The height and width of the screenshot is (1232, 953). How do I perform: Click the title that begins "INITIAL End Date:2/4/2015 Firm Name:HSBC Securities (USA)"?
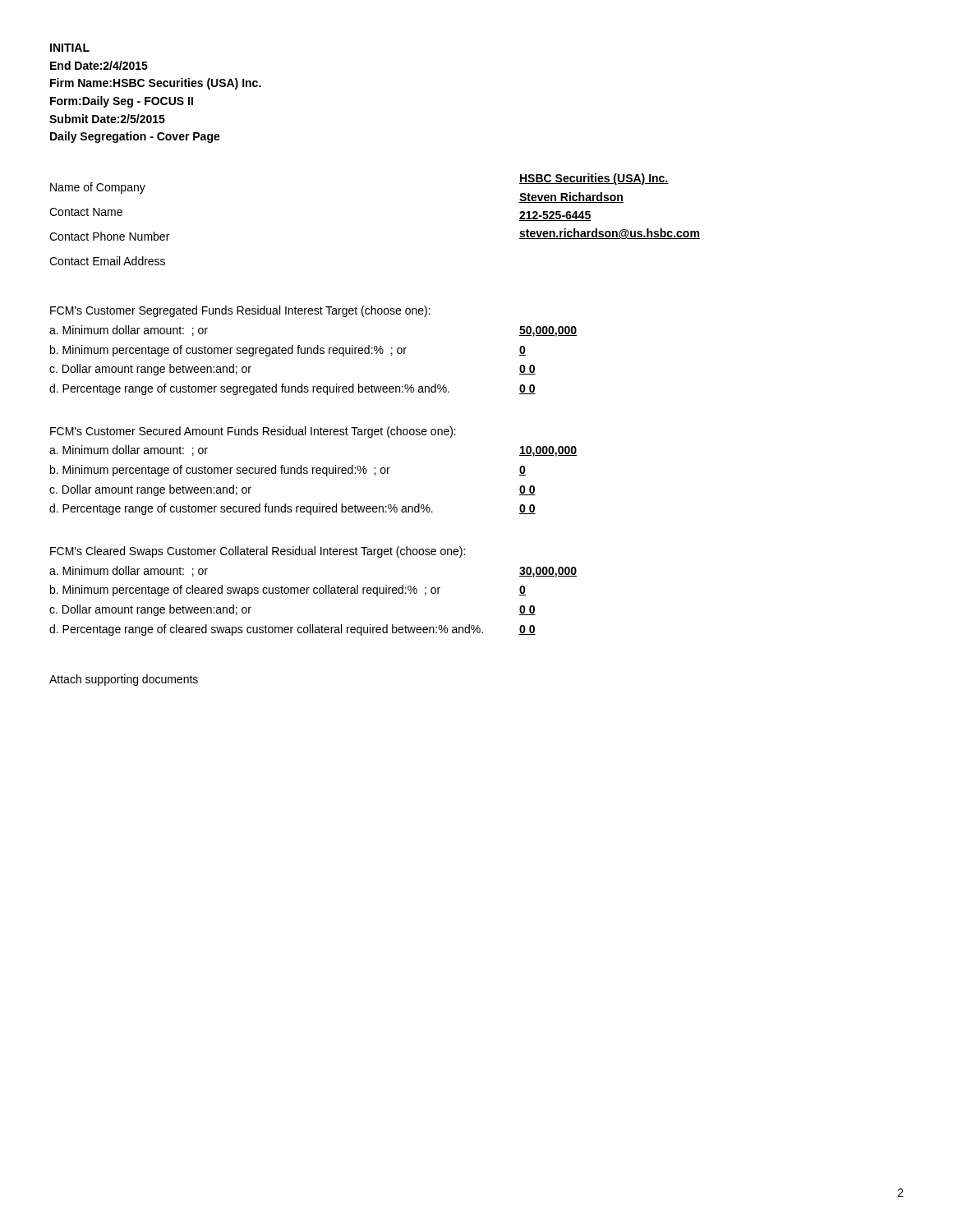point(70,48)
